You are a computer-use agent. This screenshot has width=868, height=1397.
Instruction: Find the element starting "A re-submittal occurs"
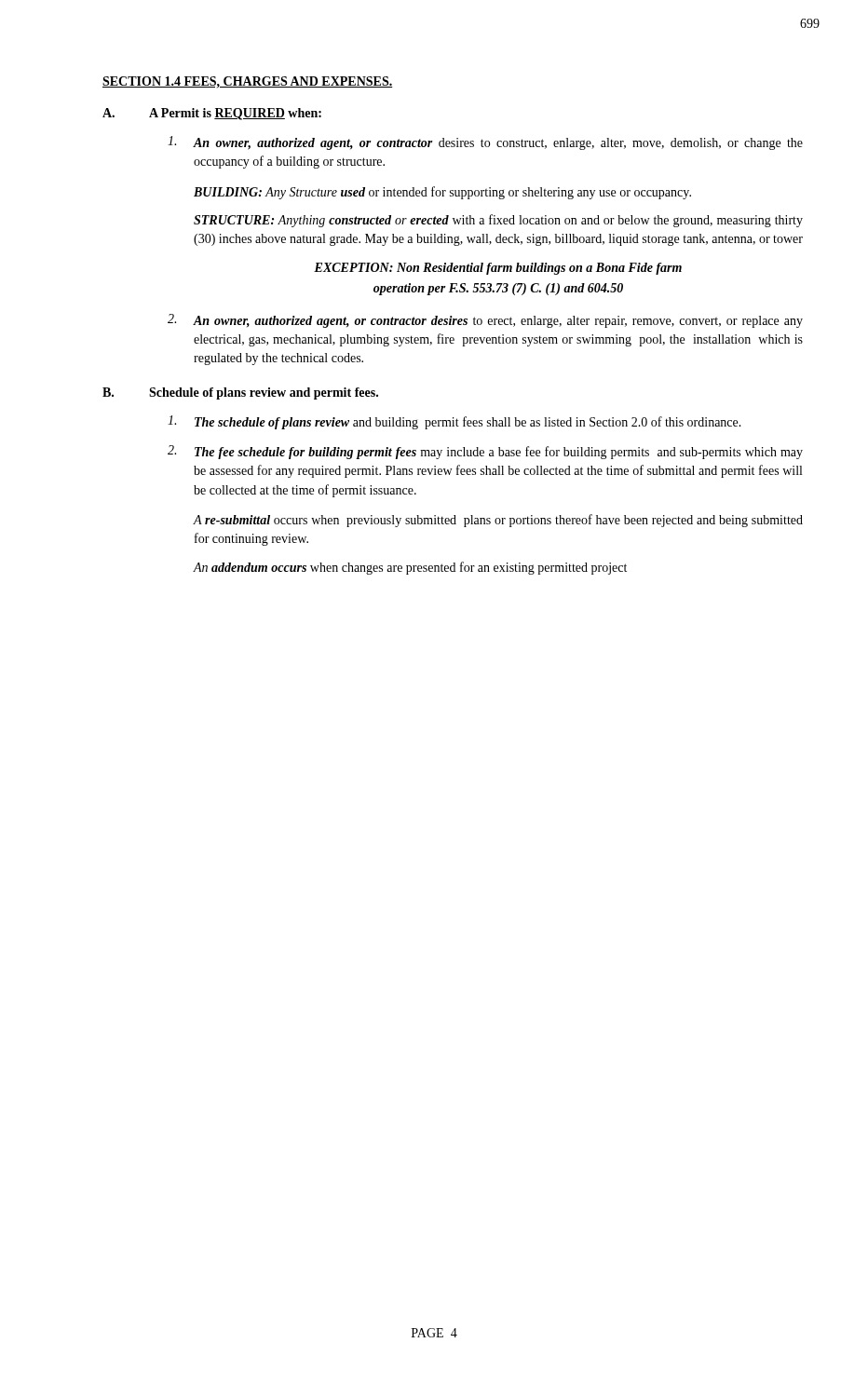498,530
